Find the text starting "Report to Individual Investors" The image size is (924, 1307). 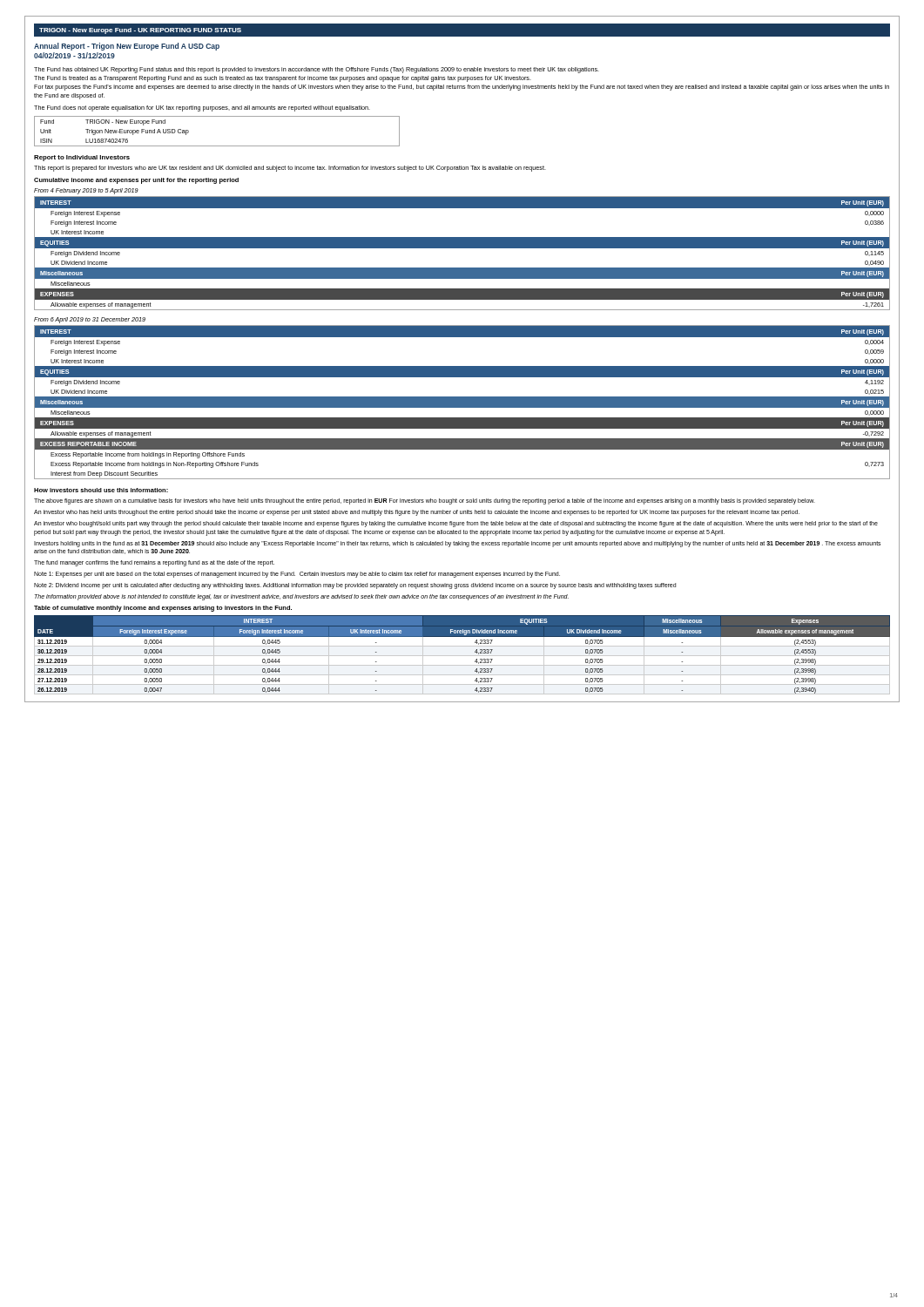tap(82, 158)
